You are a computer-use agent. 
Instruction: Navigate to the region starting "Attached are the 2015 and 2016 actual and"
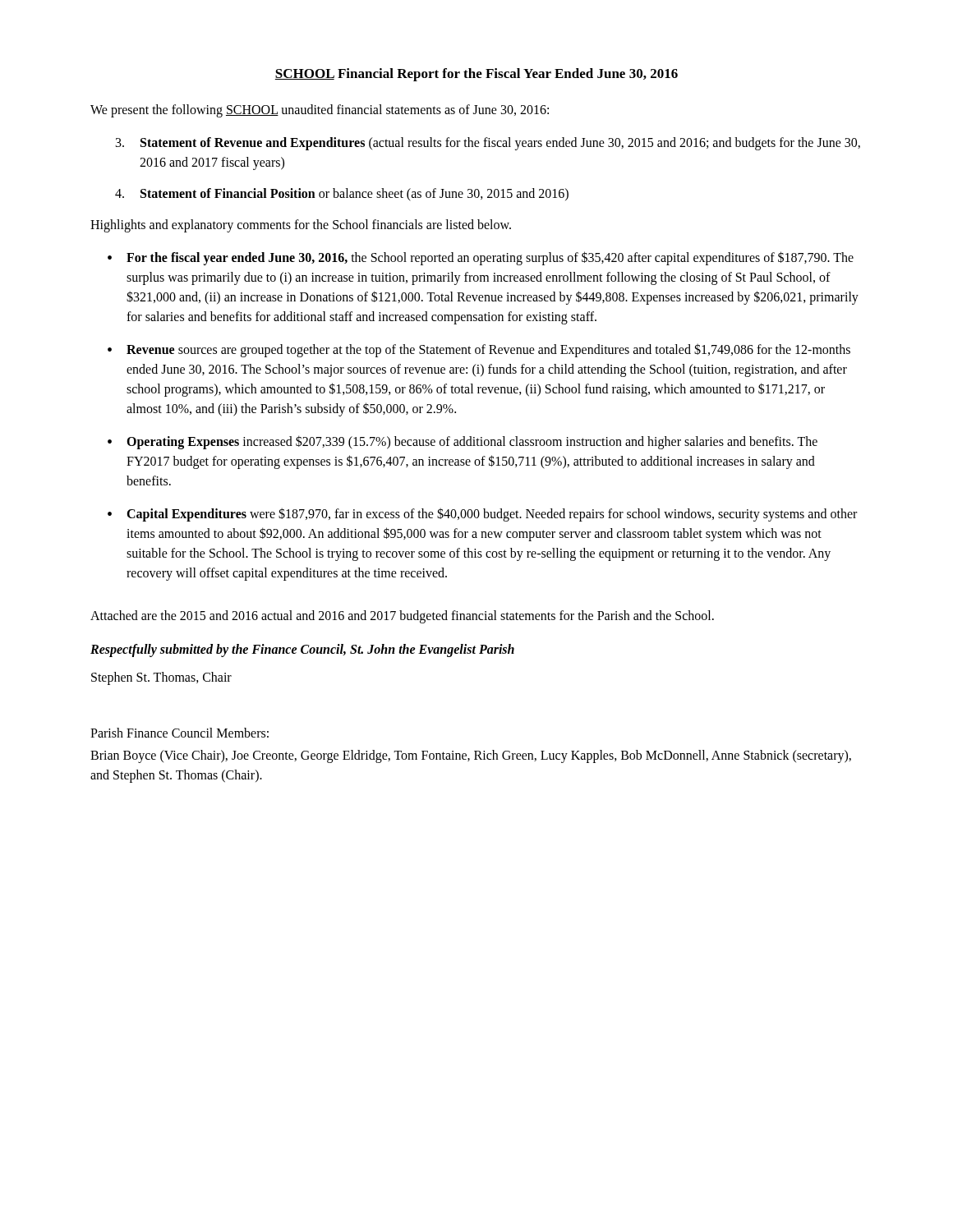click(402, 616)
